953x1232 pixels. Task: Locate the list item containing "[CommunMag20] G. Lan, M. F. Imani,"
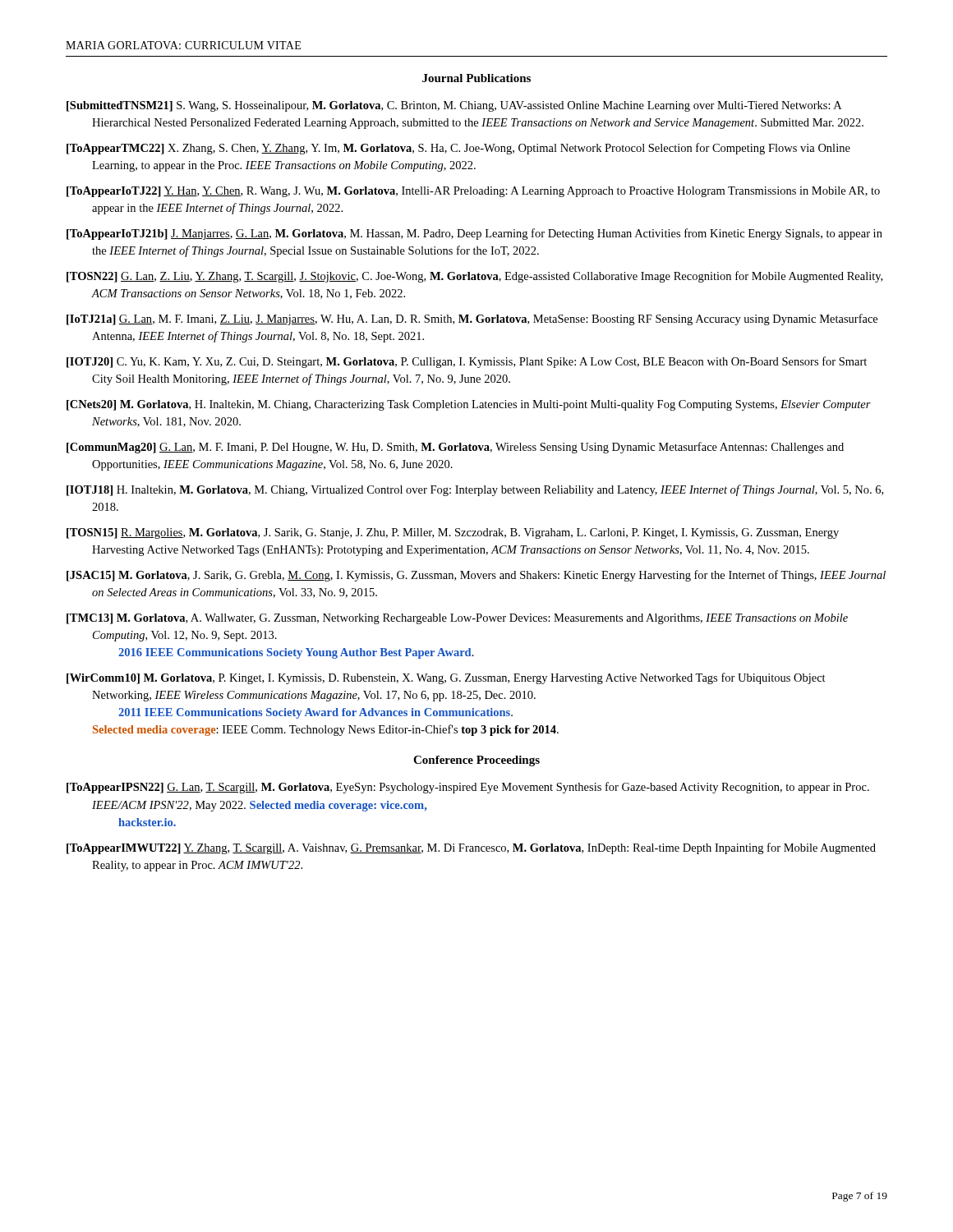(455, 456)
